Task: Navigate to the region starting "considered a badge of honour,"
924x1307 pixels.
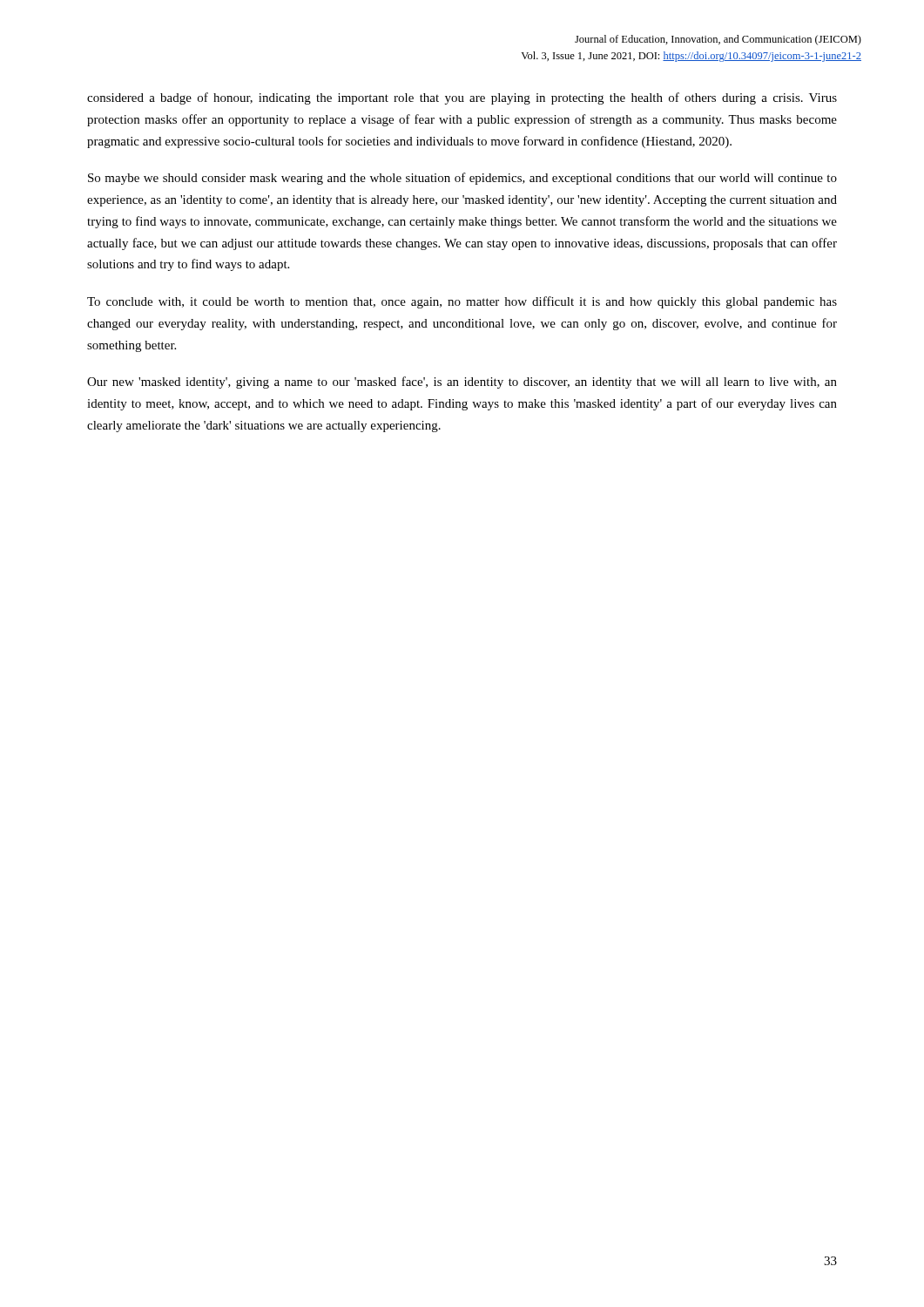Action: [462, 119]
